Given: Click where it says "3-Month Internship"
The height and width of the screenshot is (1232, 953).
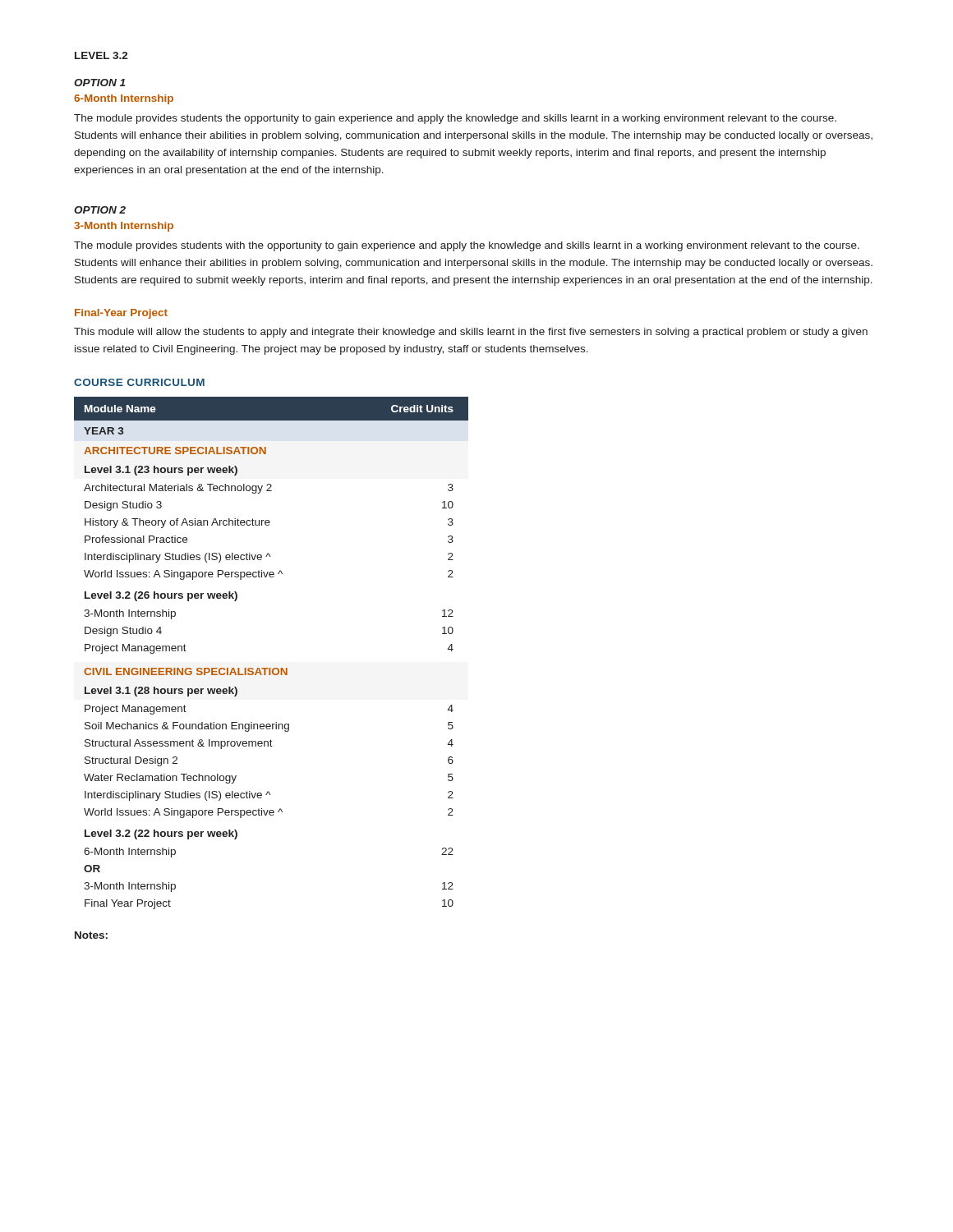Looking at the screenshot, I should pyautogui.click(x=124, y=225).
